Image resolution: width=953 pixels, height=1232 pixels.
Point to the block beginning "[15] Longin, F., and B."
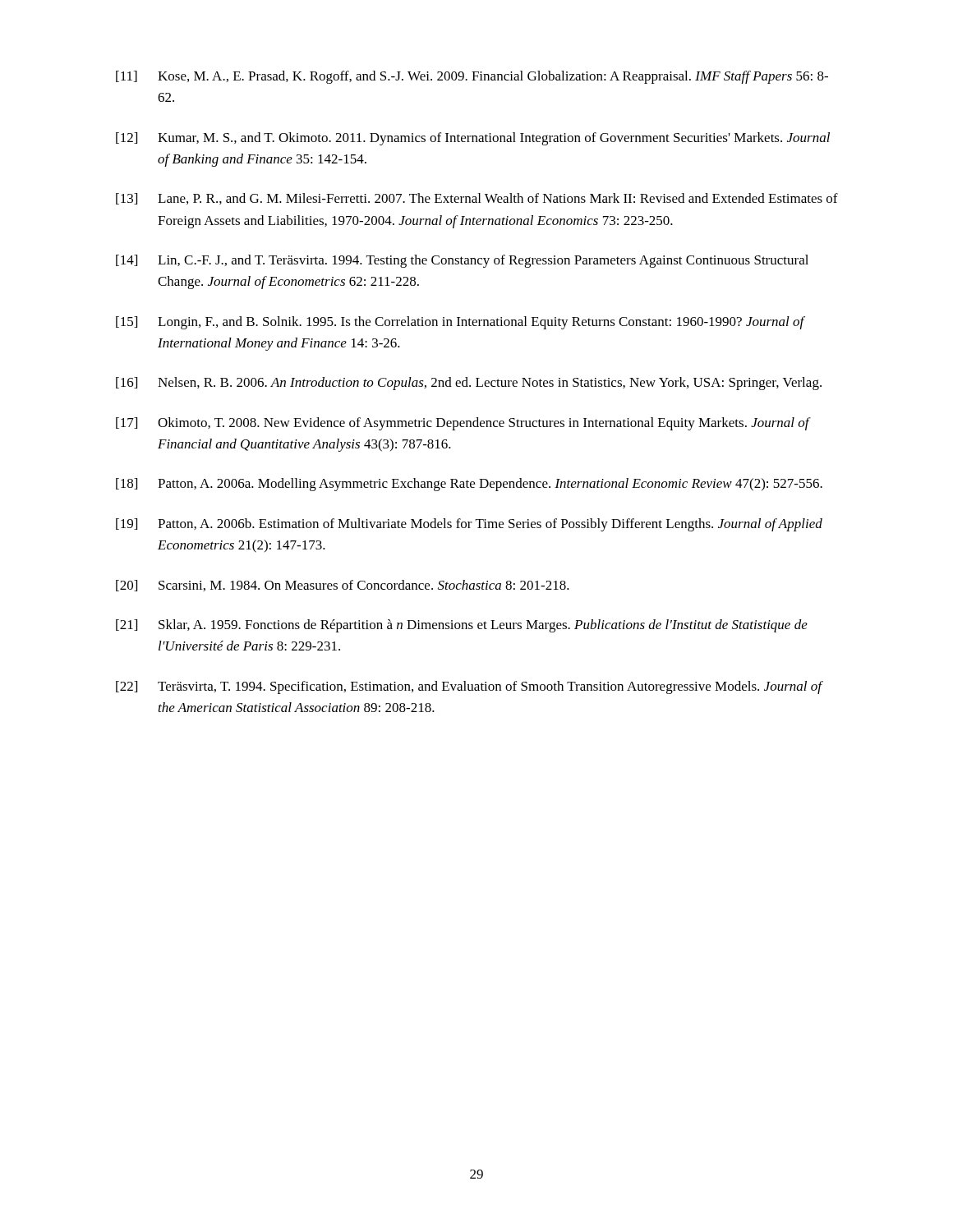pos(476,333)
